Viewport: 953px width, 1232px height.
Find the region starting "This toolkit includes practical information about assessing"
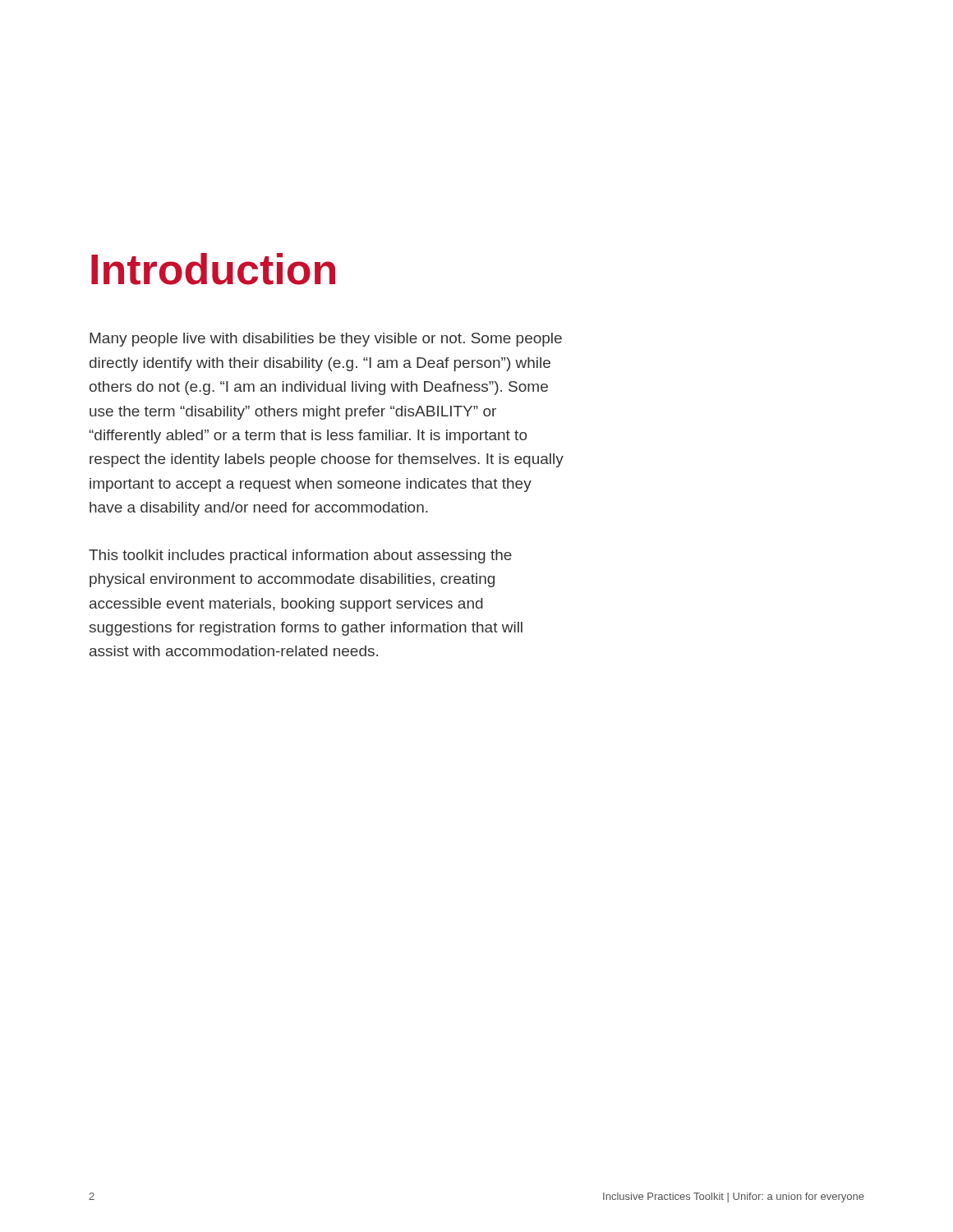[x=306, y=603]
